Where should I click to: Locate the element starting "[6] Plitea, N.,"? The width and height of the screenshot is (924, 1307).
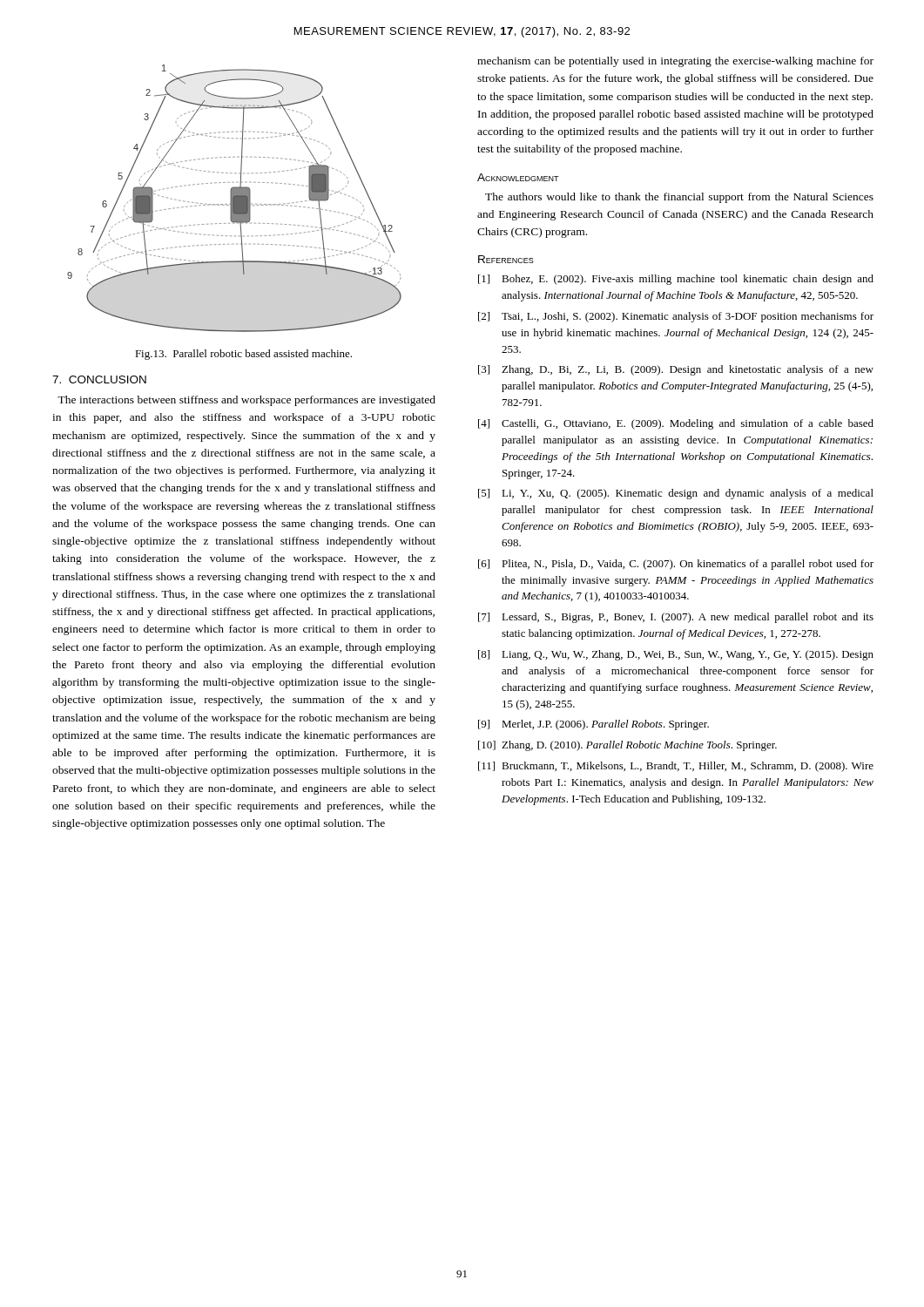[675, 580]
